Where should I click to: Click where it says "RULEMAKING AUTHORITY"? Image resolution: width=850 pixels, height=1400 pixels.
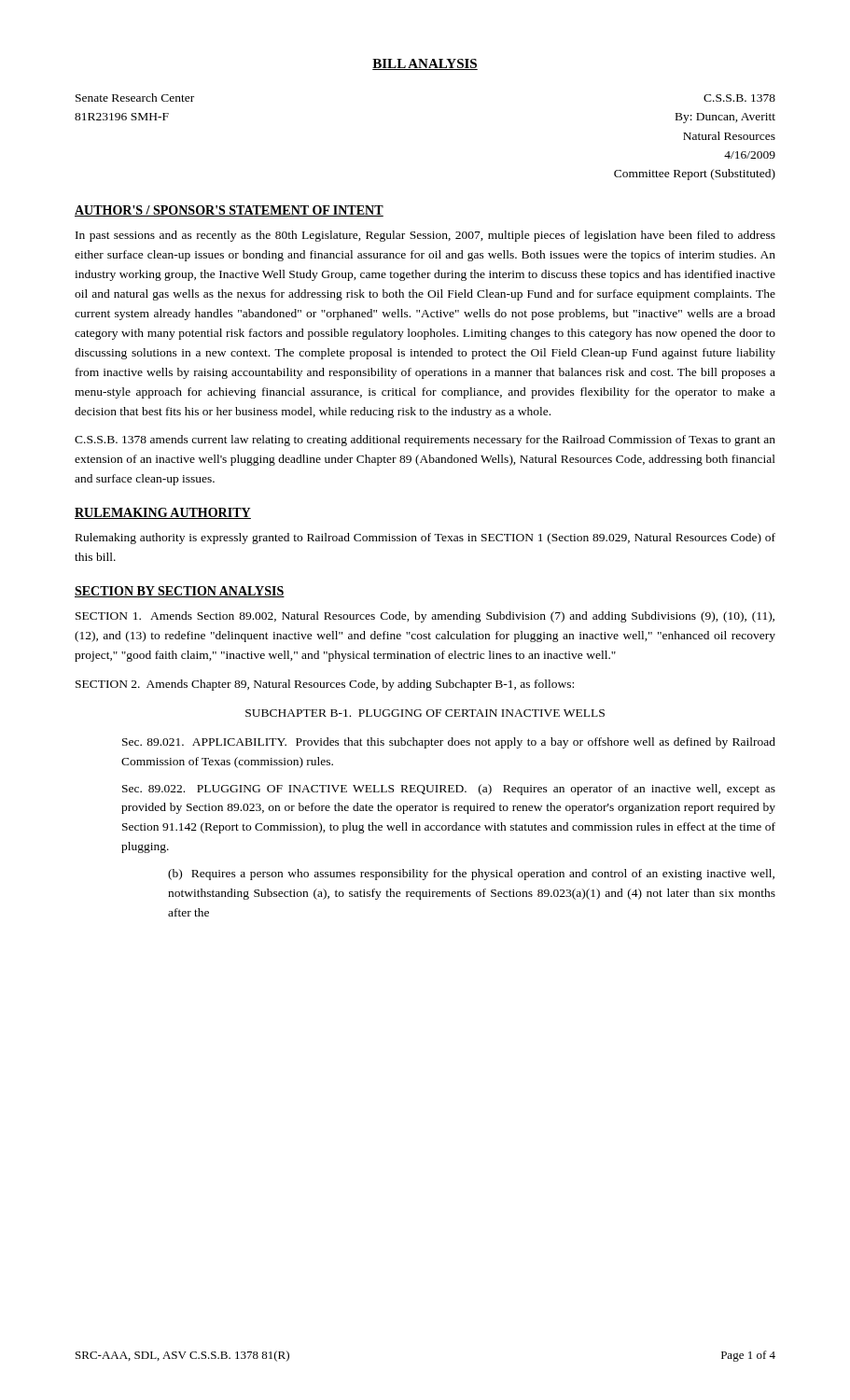coord(163,513)
